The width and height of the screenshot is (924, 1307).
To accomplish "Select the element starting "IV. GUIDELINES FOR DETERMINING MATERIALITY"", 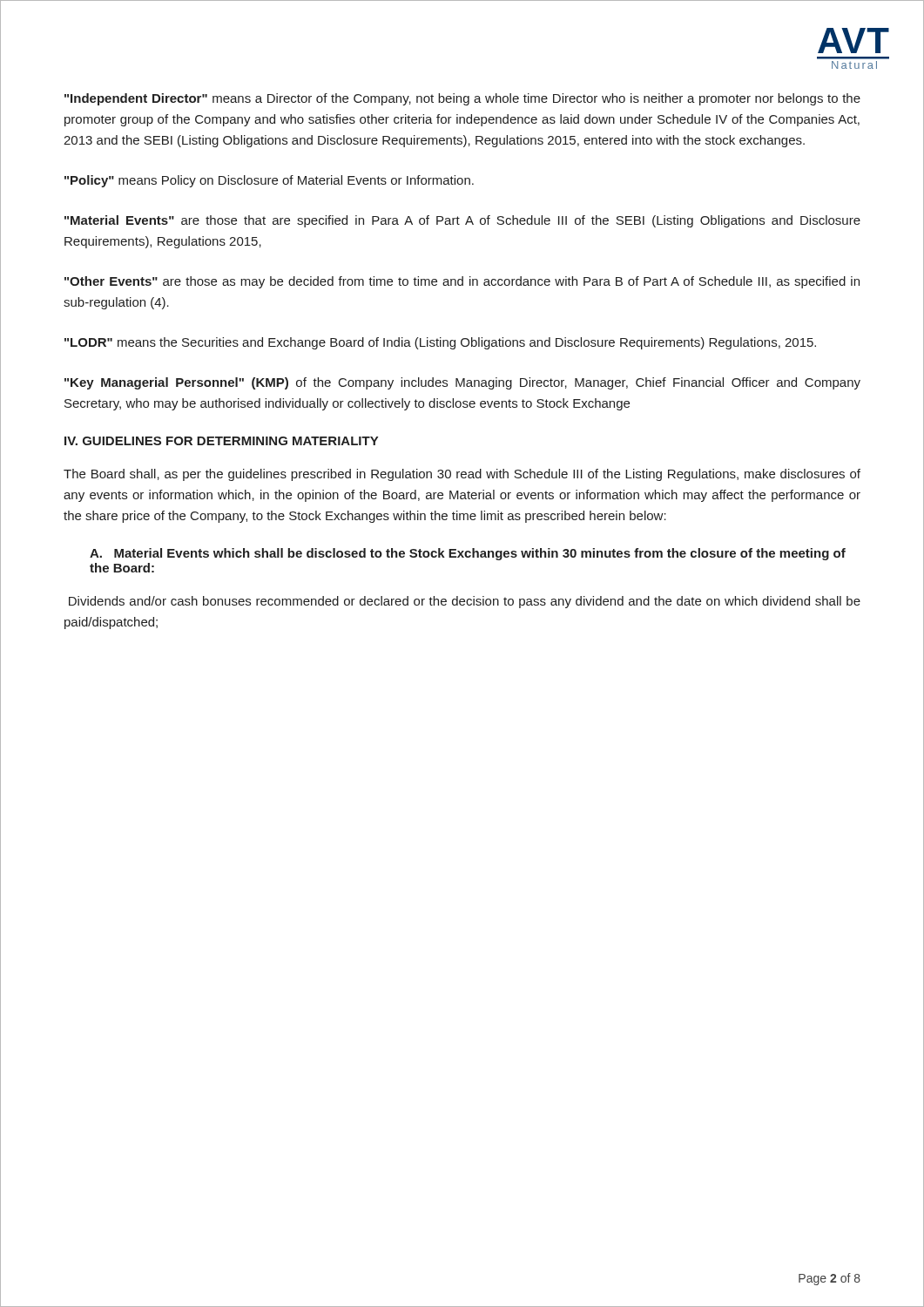I will pos(221,440).
